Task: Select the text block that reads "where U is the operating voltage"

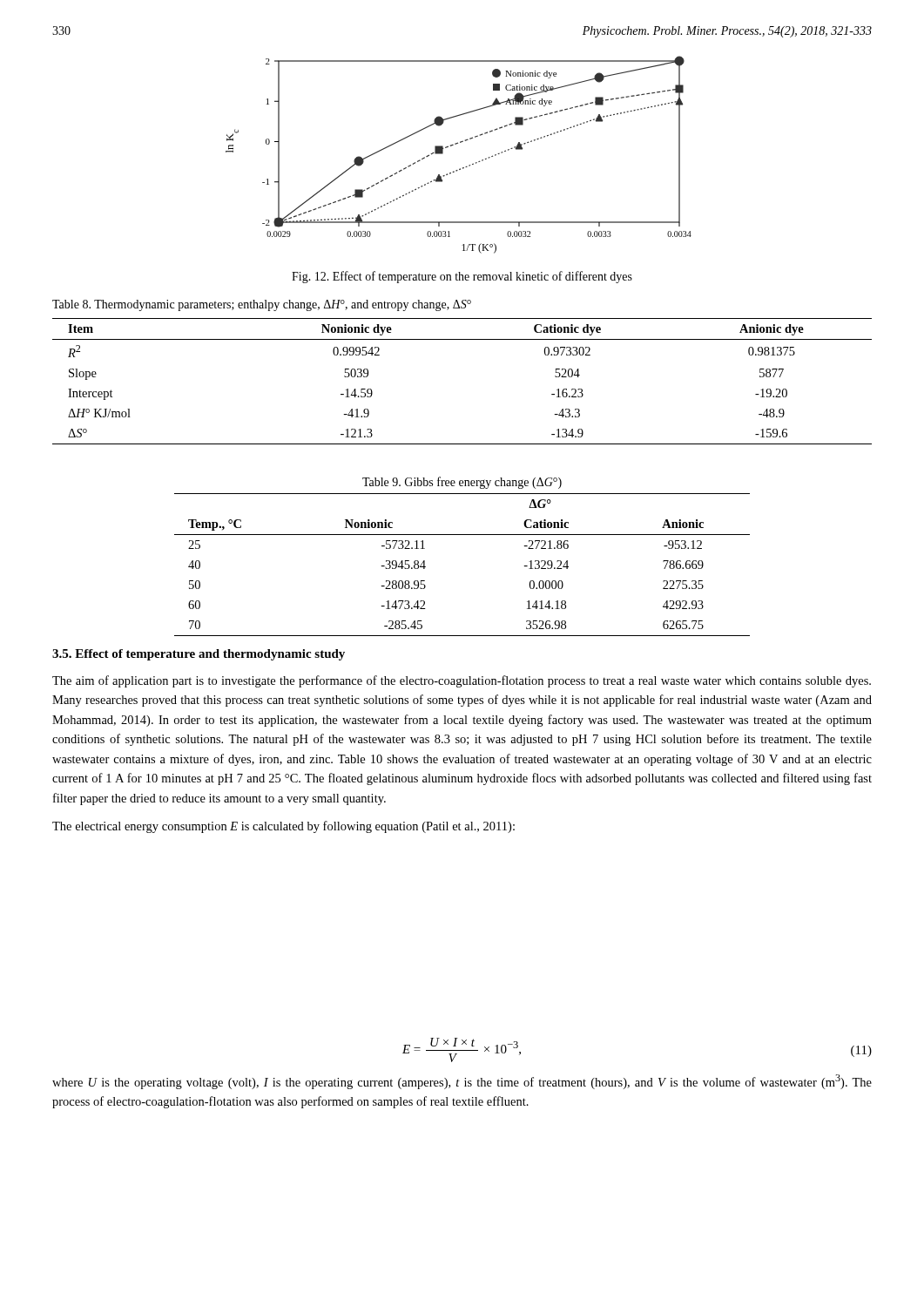Action: point(462,1090)
